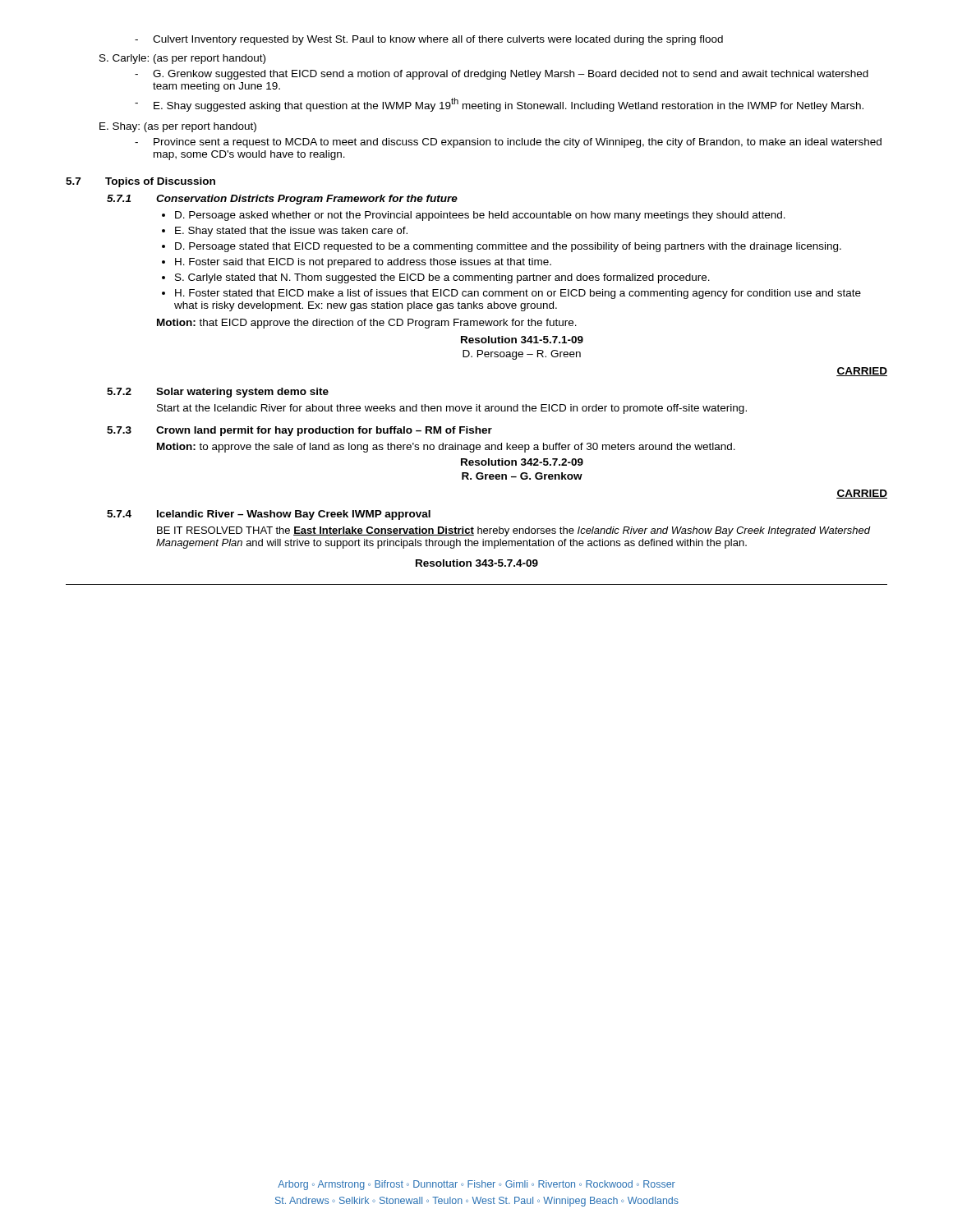This screenshot has width=953, height=1232.
Task: Click on the text block containing "R. Green –"
Action: [x=522, y=476]
